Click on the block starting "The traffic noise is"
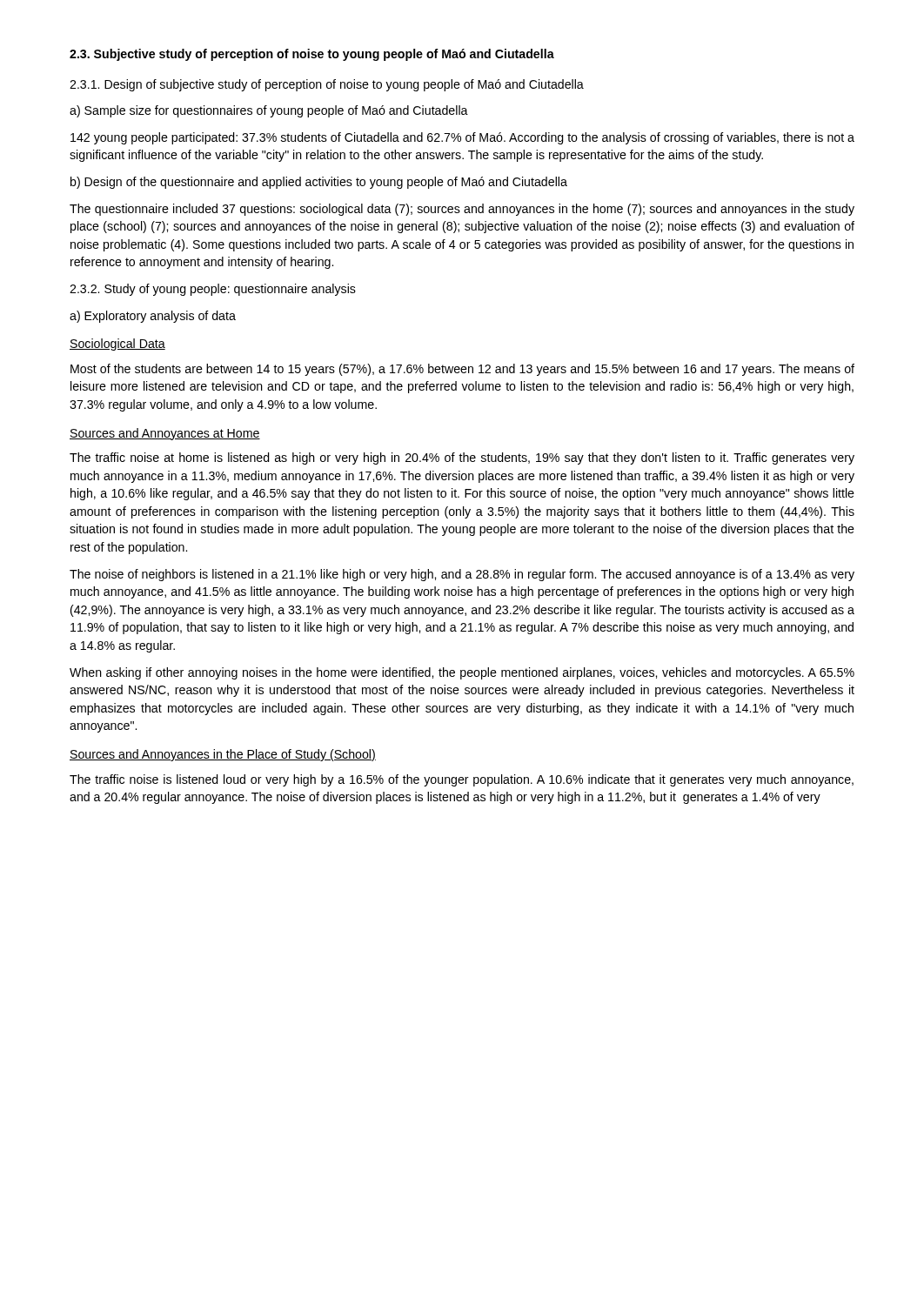Image resolution: width=924 pixels, height=1305 pixels. [x=462, y=788]
